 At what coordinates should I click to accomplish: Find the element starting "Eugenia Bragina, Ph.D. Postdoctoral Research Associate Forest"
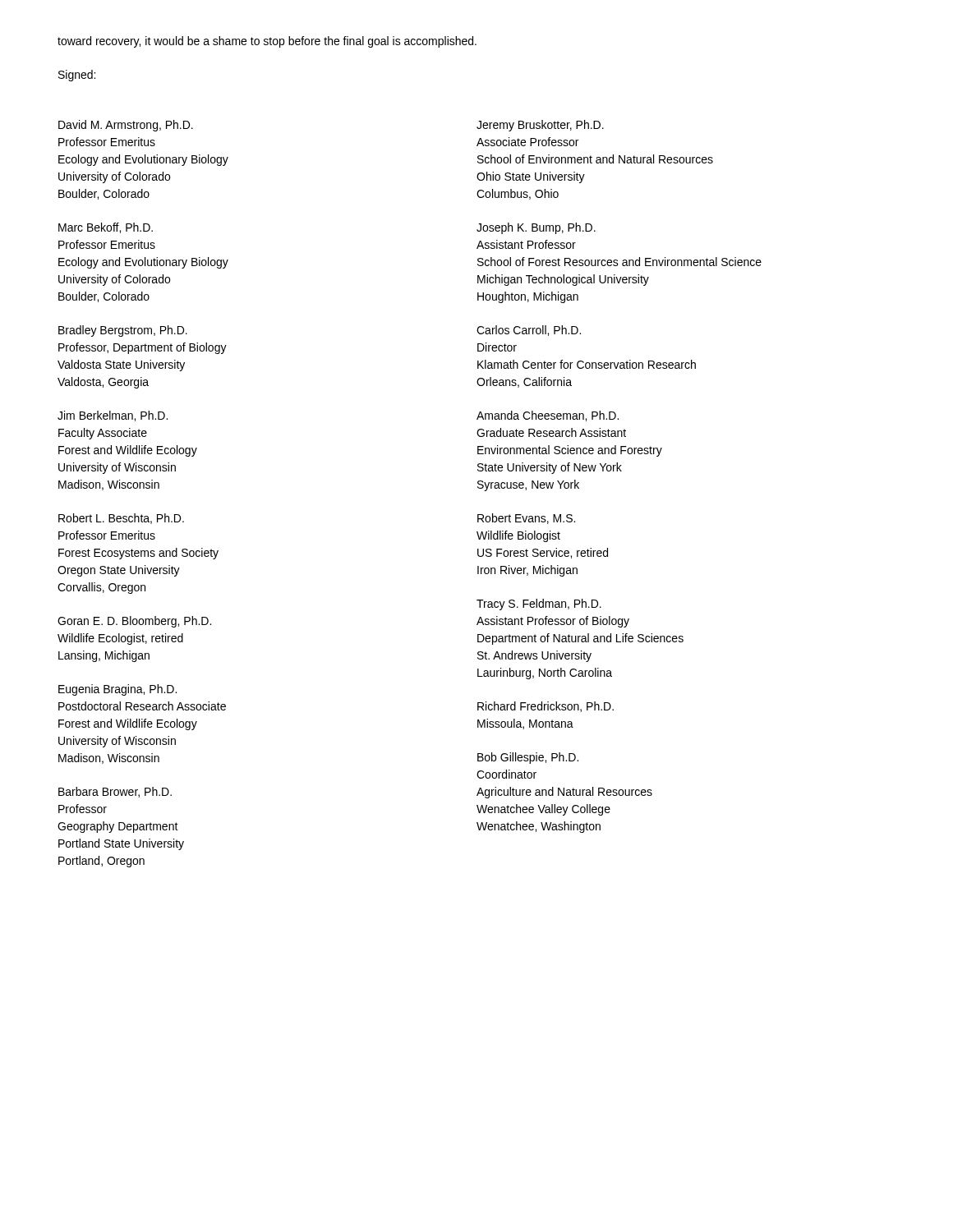point(117,690)
